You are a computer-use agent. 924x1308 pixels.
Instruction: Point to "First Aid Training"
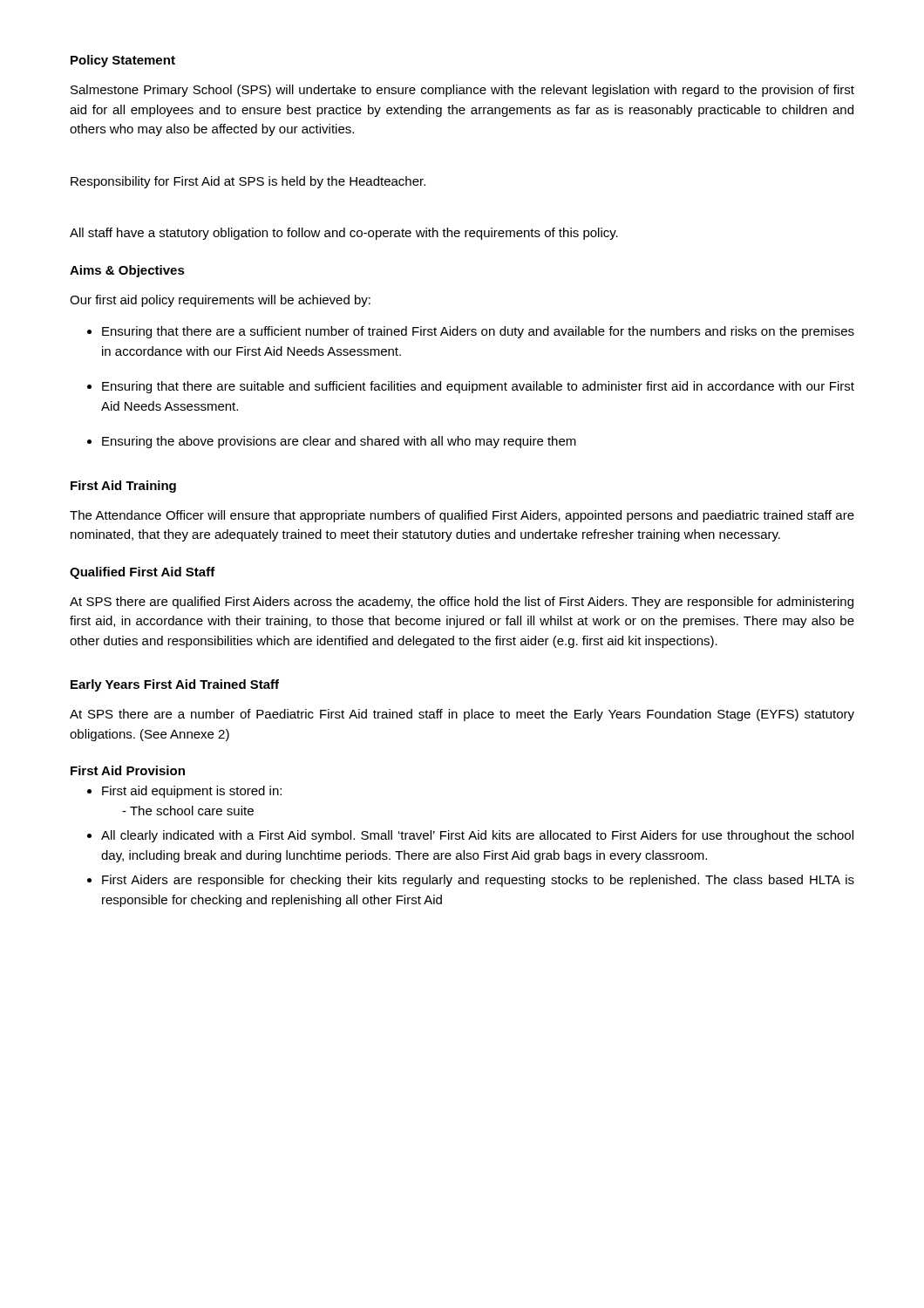123,487
